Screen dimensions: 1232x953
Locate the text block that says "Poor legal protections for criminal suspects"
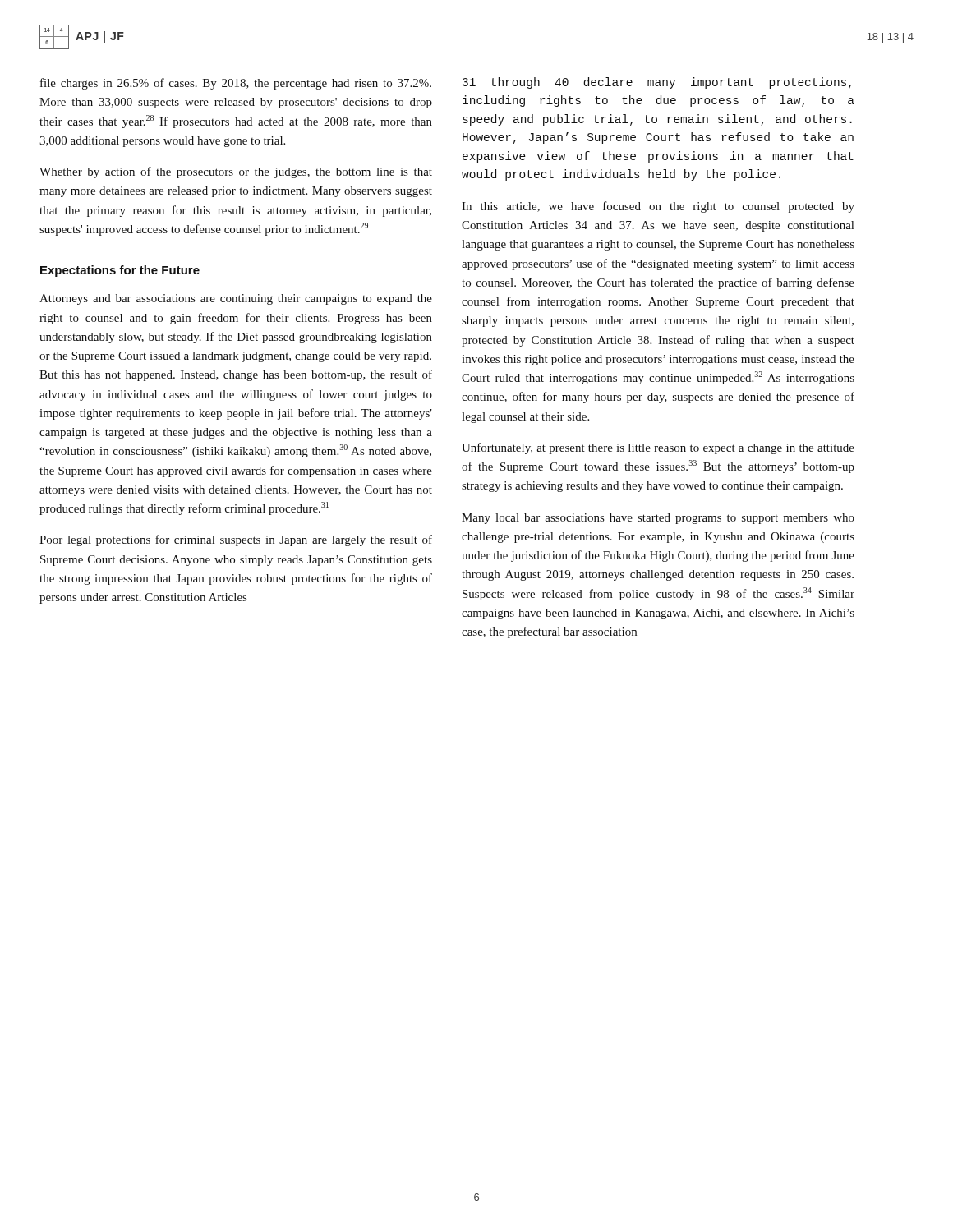point(236,569)
